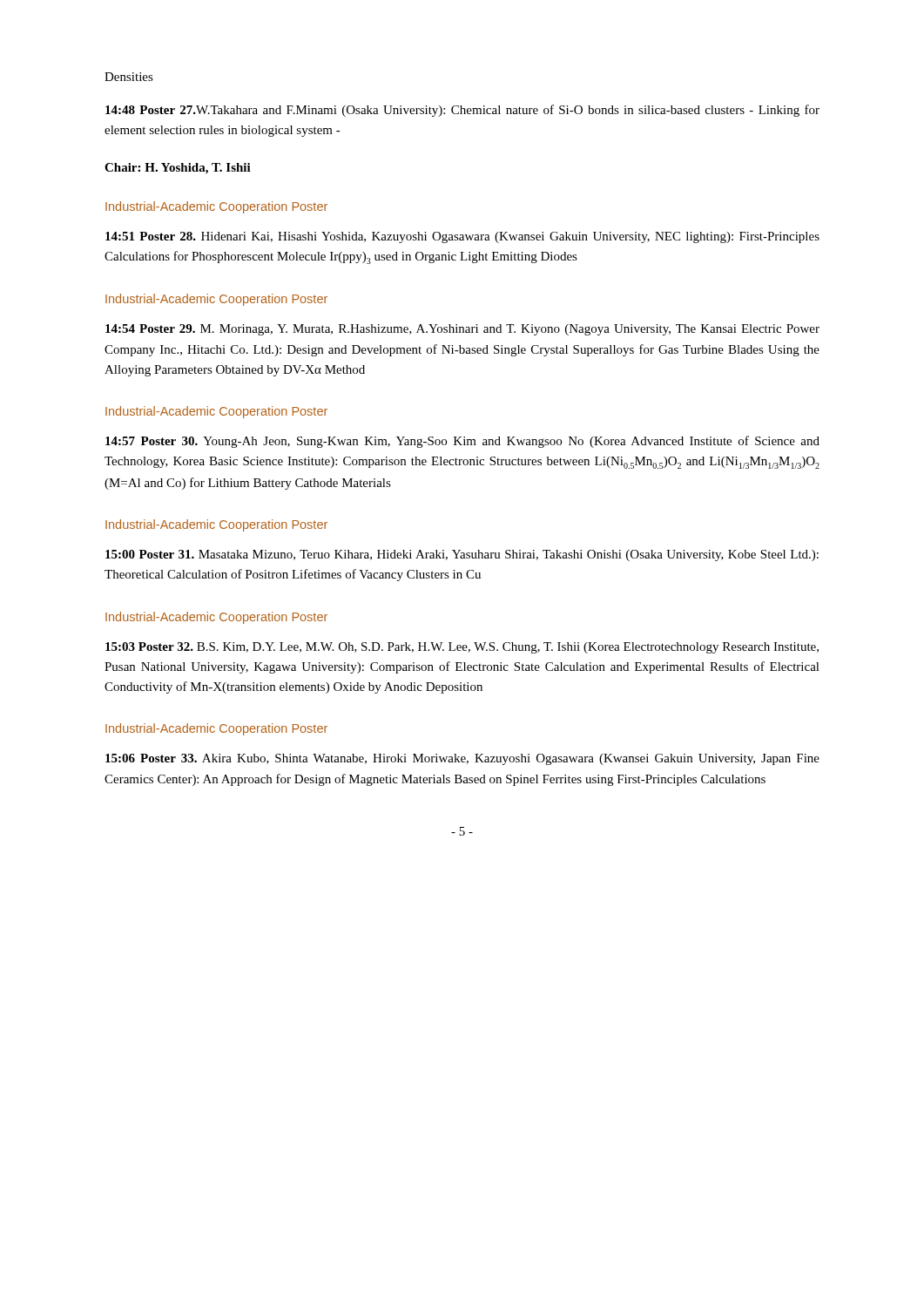
Task: Select the block starting "14:54 Poster 29. M. Morinaga, Y."
Action: [462, 350]
